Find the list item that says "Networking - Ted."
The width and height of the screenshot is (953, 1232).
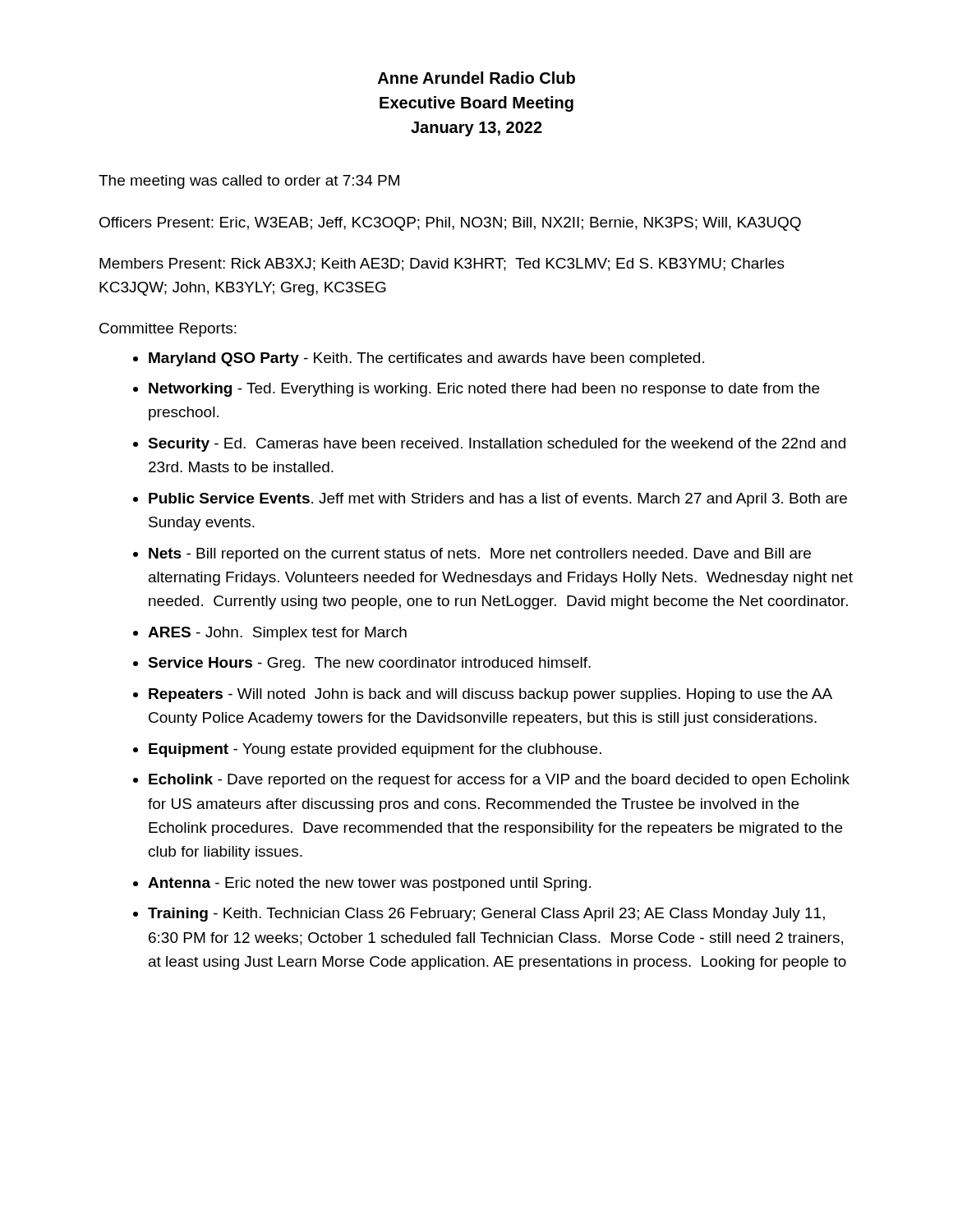pos(484,400)
